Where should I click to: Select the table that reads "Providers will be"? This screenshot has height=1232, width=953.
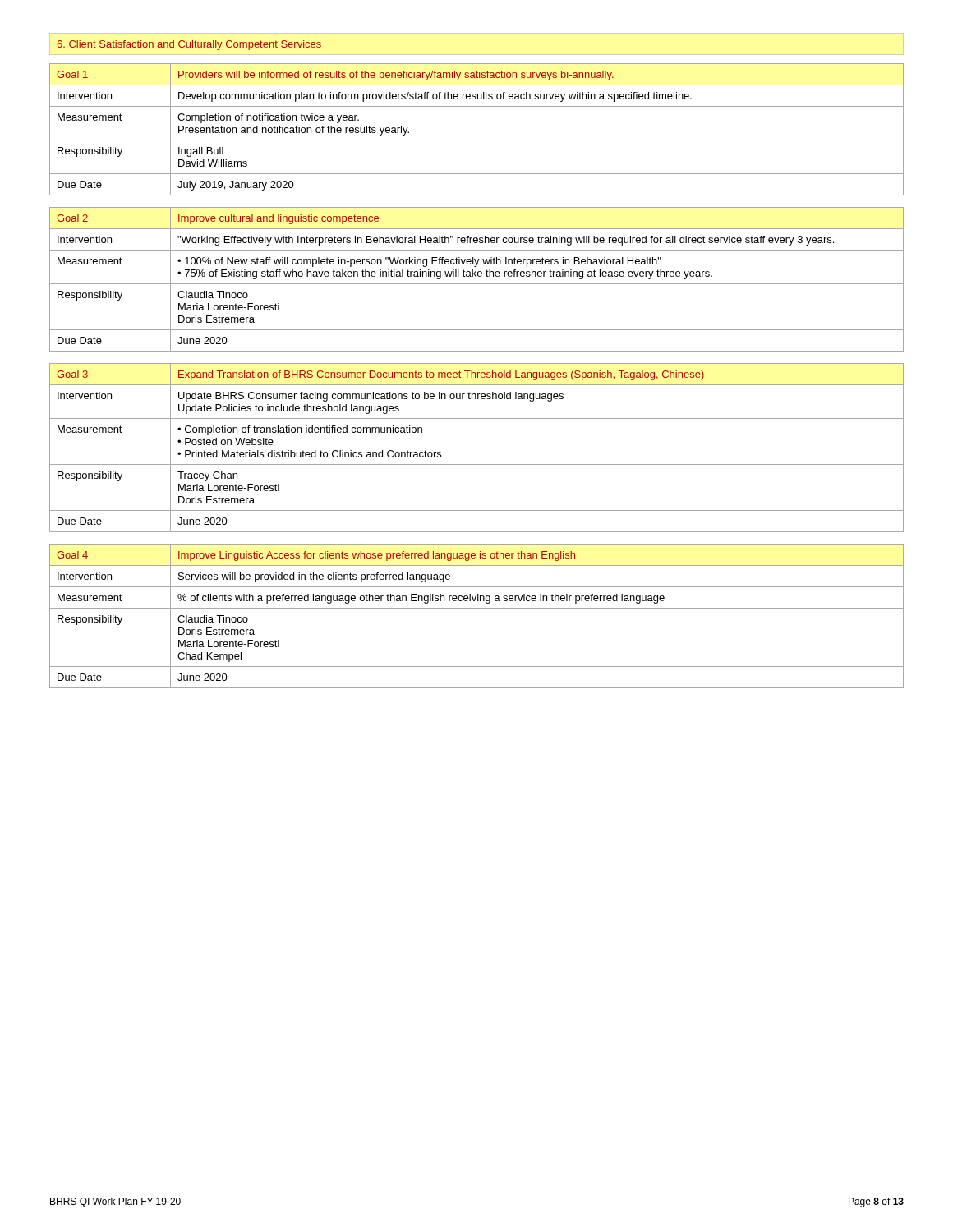pyautogui.click(x=476, y=129)
